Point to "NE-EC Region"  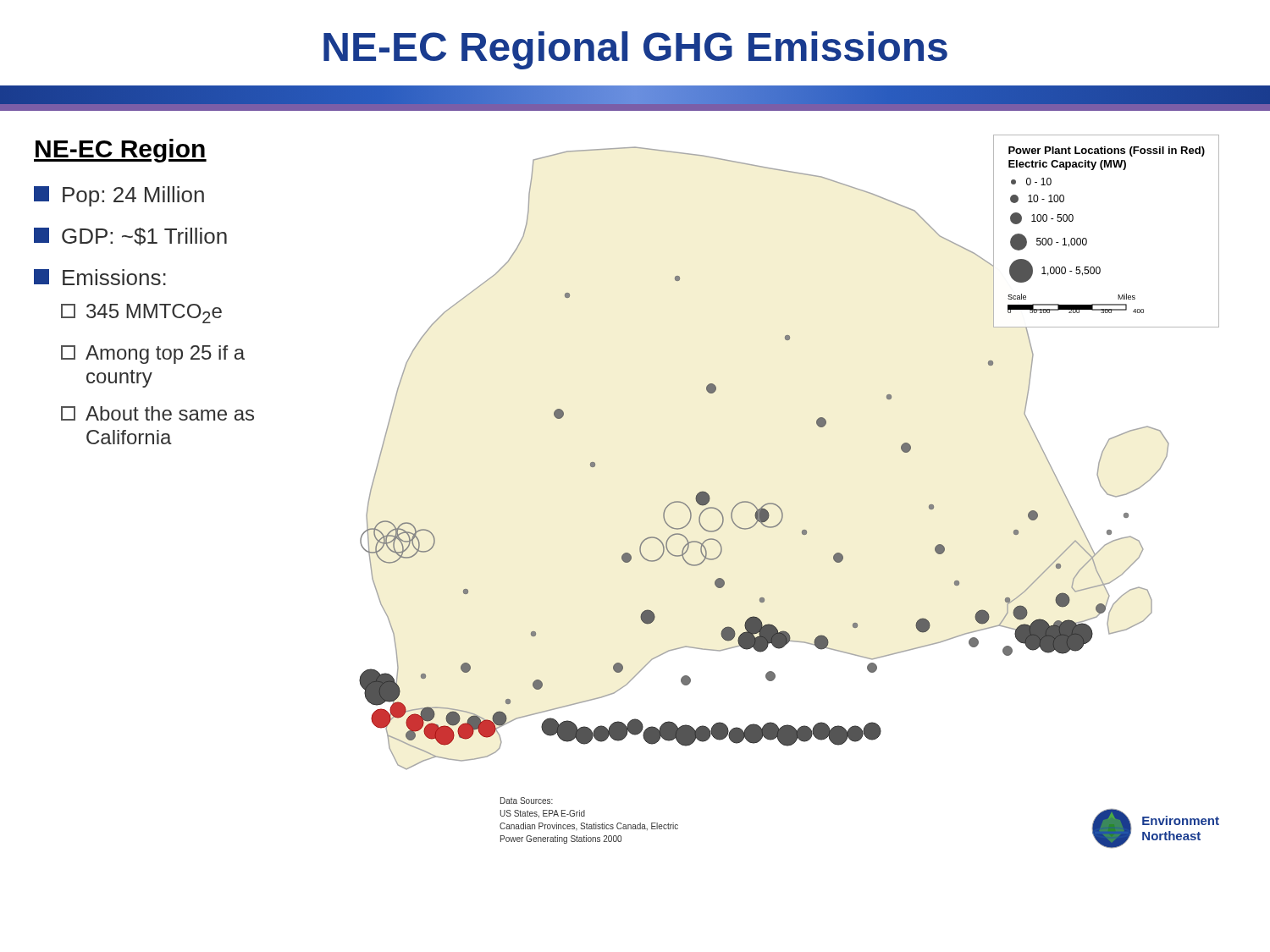coord(120,149)
